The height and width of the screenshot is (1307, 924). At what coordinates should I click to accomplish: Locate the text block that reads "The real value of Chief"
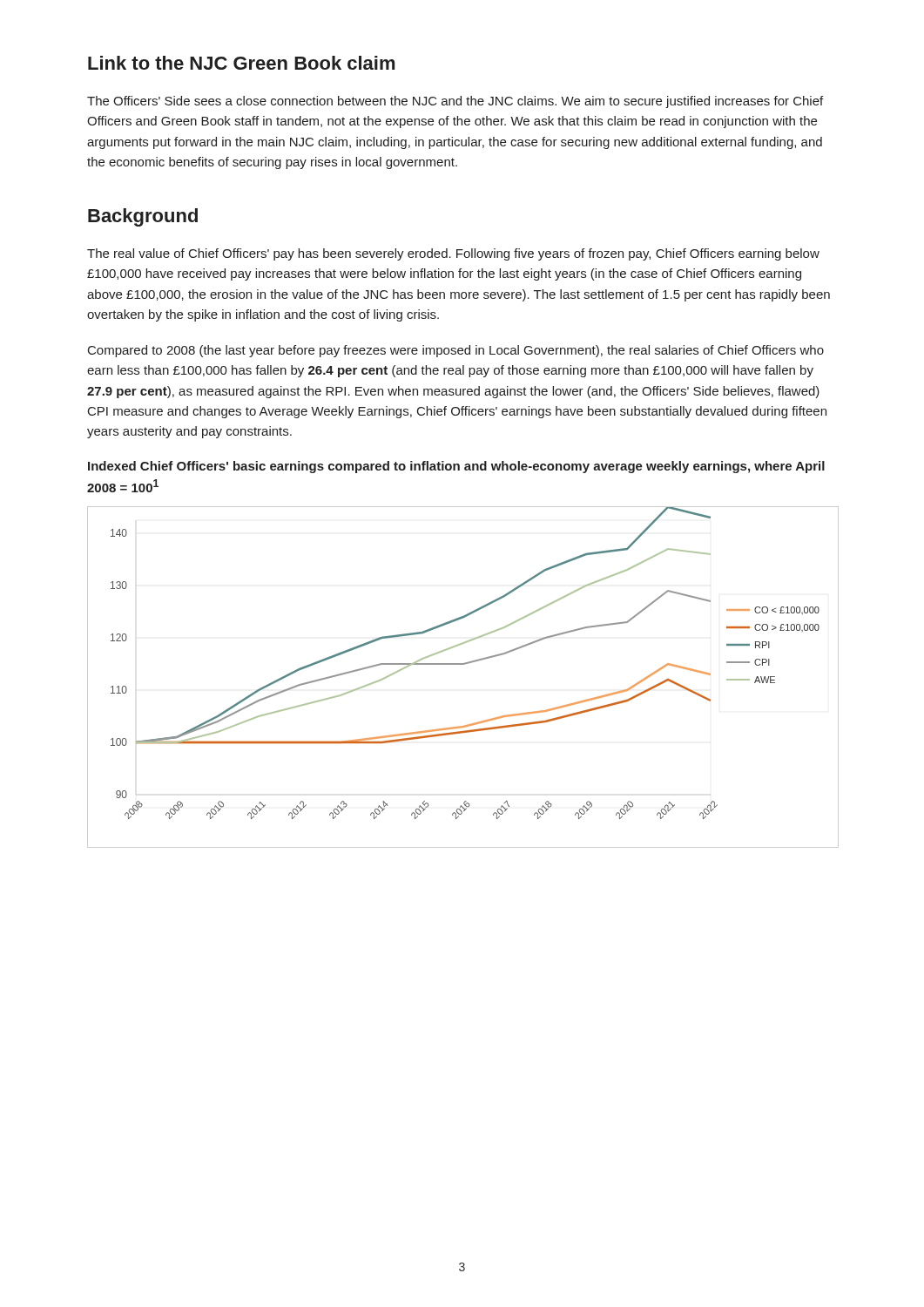459,283
